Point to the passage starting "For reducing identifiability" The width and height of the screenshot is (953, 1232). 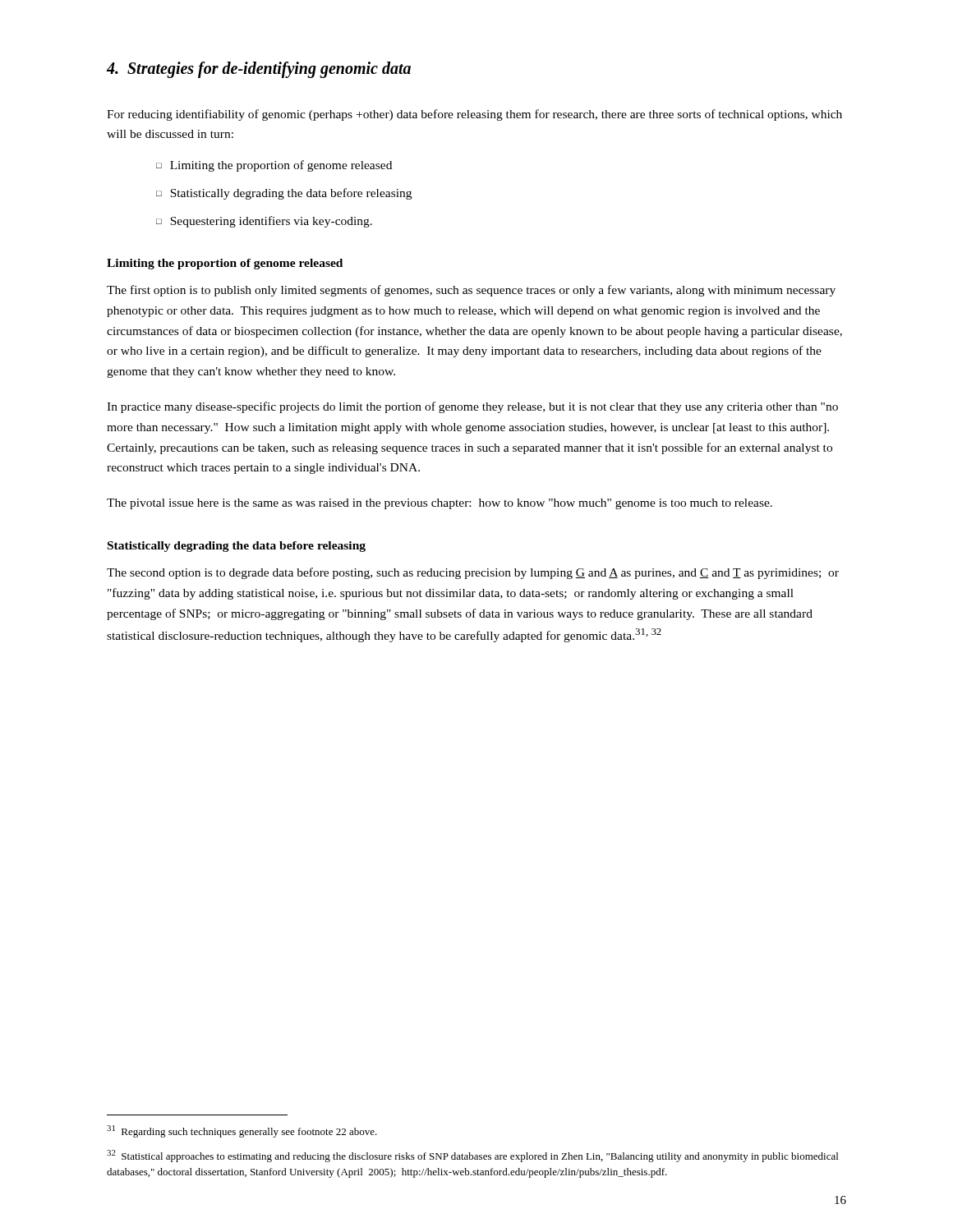pyautogui.click(x=475, y=124)
